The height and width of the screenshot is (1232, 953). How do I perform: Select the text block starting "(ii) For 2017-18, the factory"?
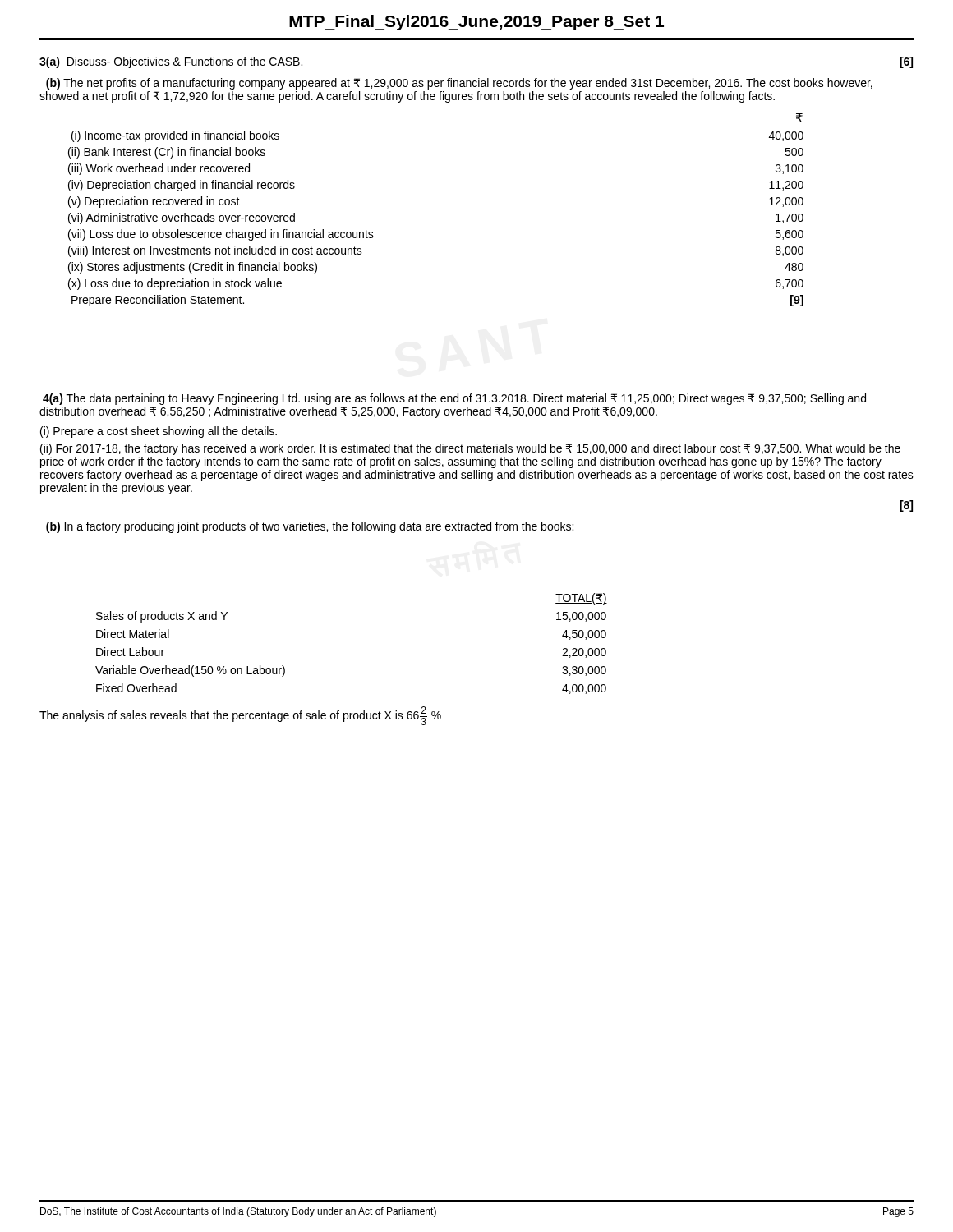click(x=476, y=468)
